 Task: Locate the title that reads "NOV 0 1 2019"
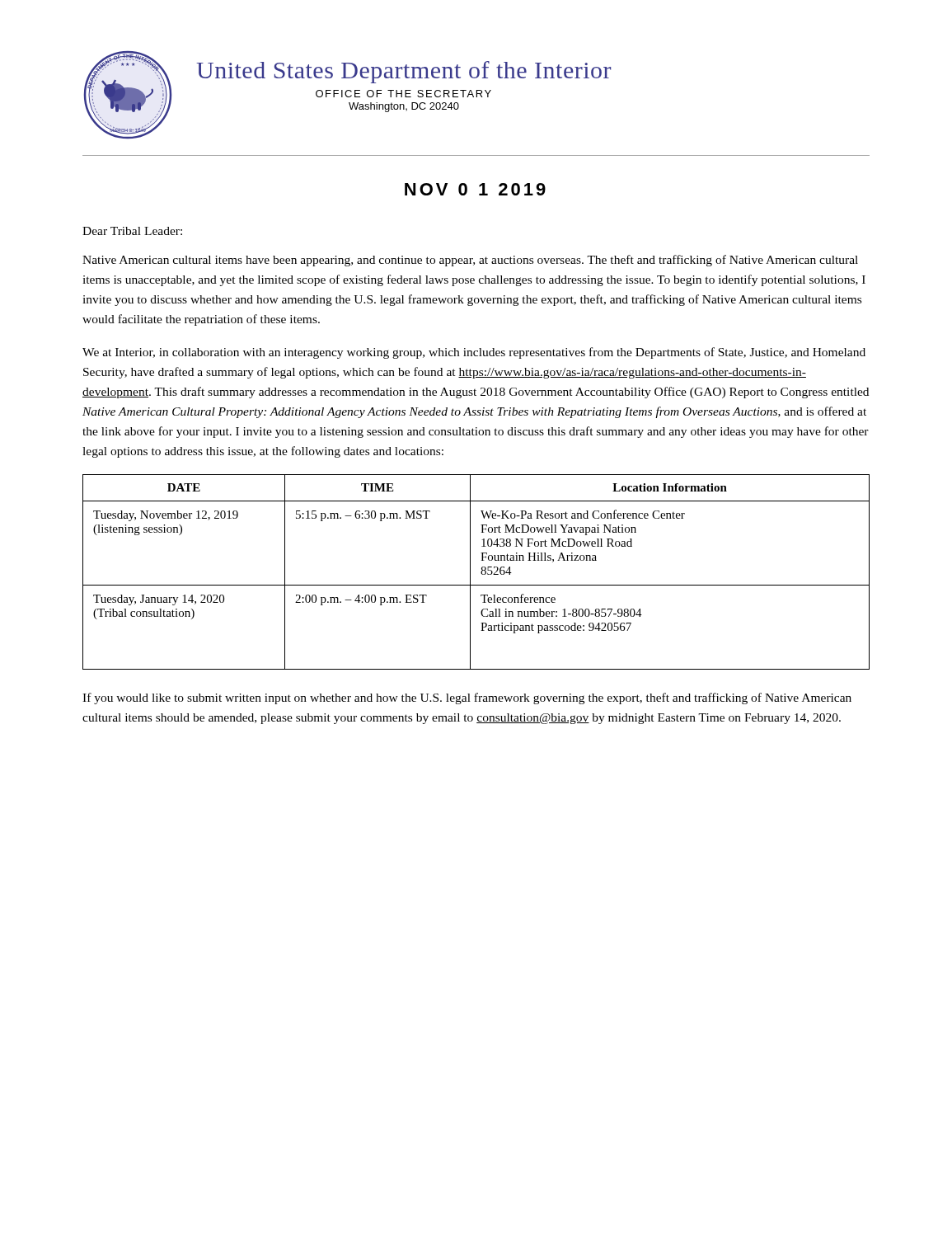click(x=476, y=189)
